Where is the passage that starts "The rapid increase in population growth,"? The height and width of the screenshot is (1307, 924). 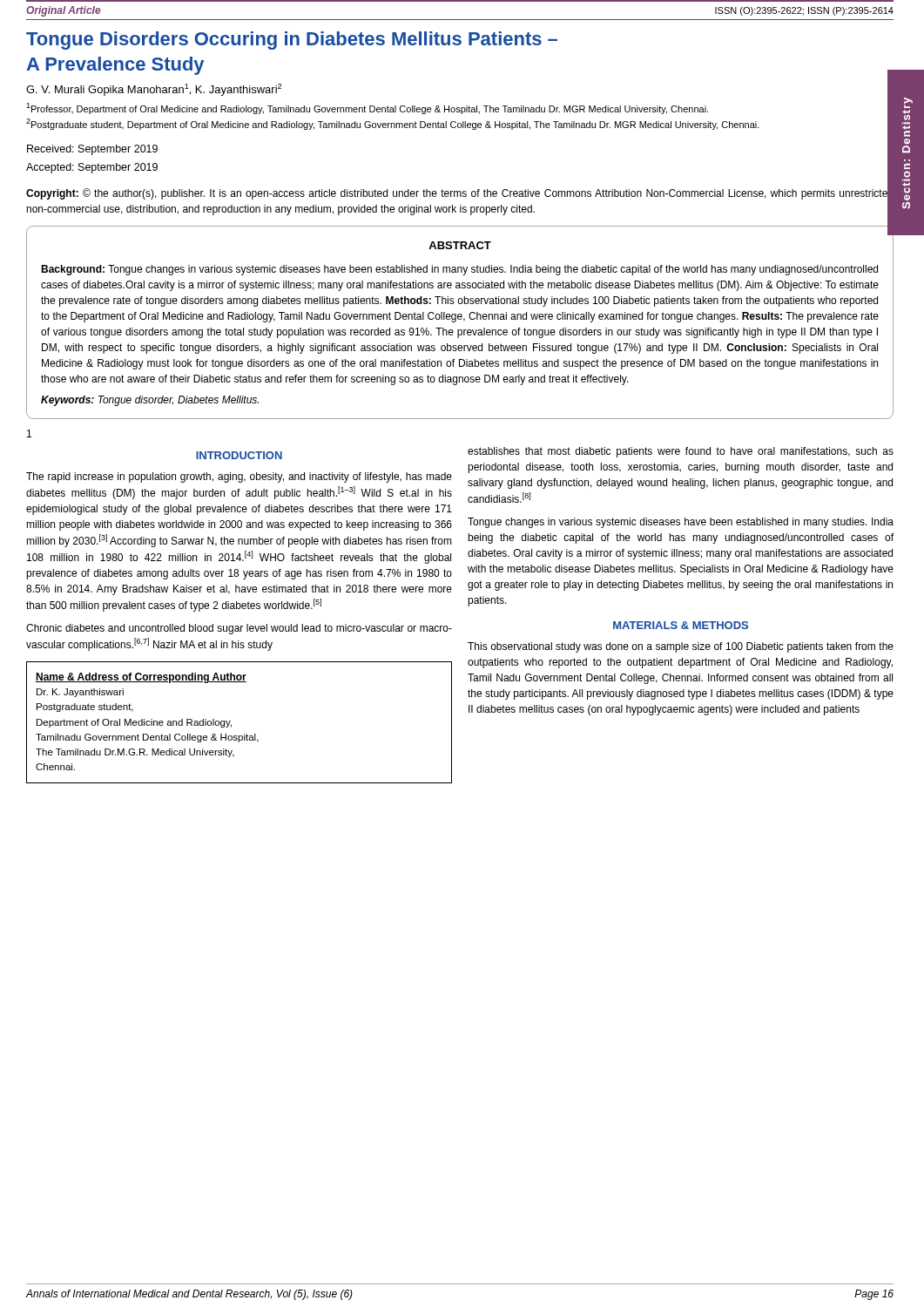point(239,541)
